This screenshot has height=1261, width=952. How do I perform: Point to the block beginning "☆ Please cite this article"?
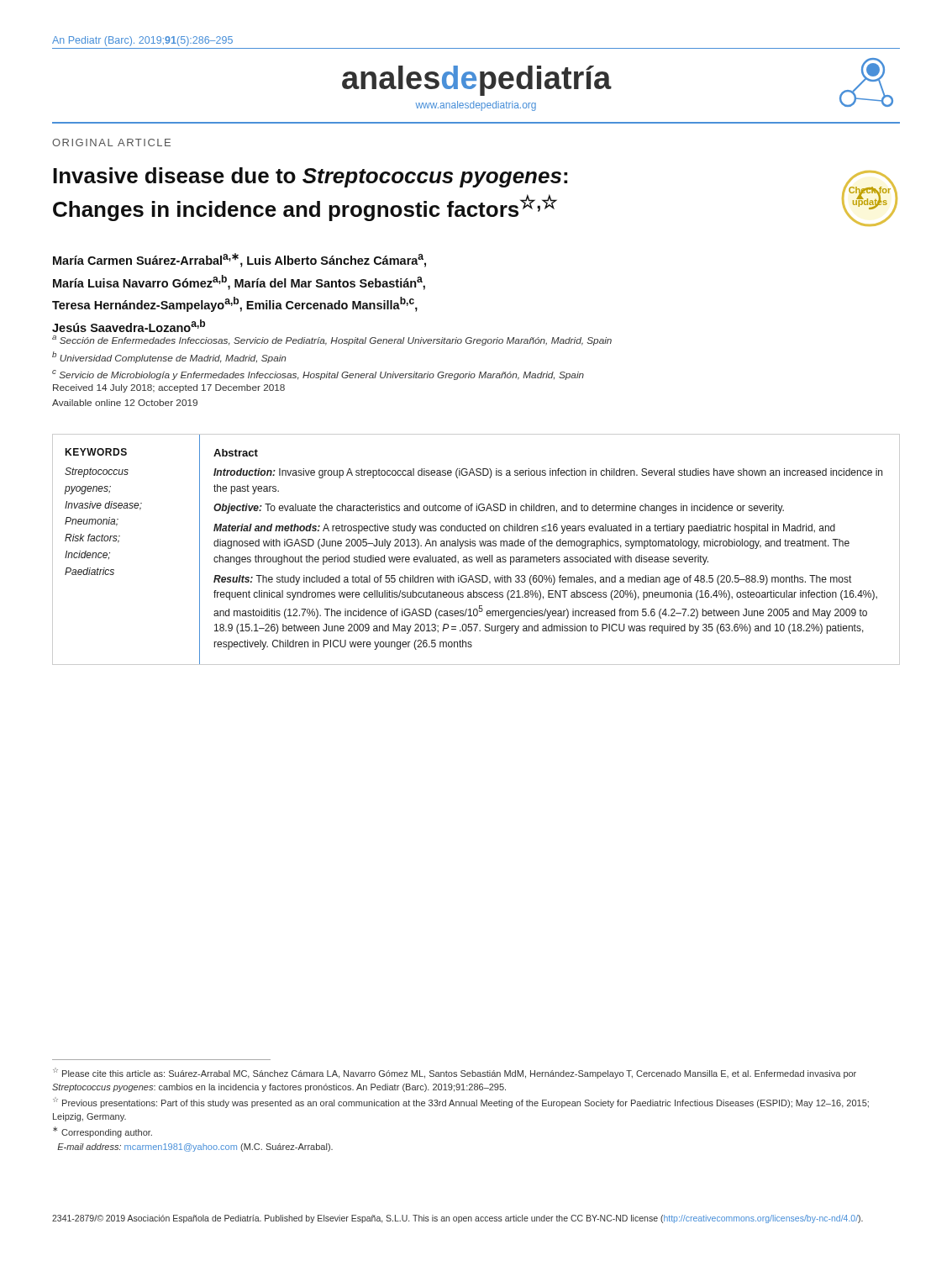coord(461,1105)
